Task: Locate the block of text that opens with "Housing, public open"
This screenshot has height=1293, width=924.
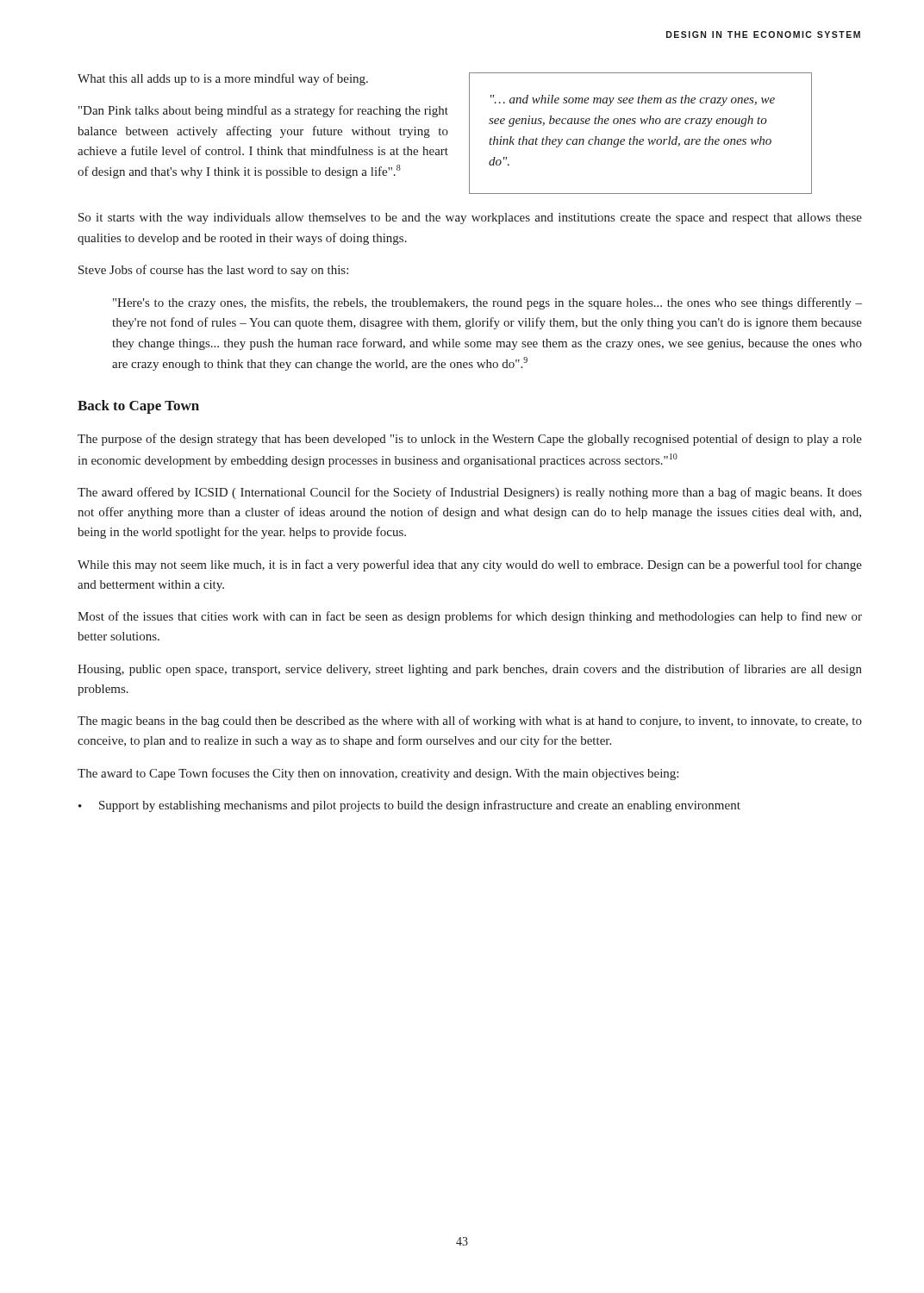Action: click(x=470, y=679)
